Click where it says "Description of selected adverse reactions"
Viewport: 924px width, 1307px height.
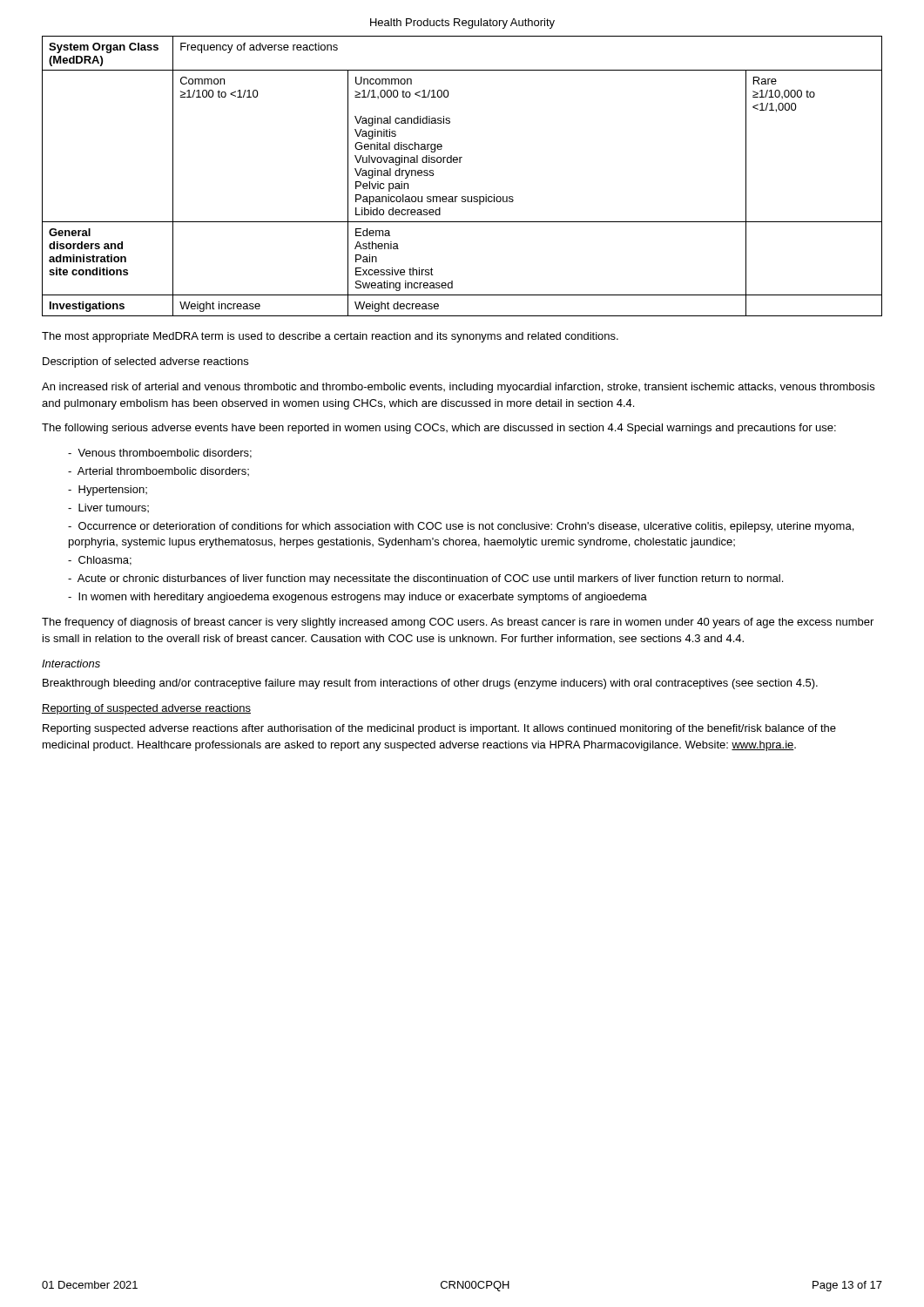(x=145, y=361)
